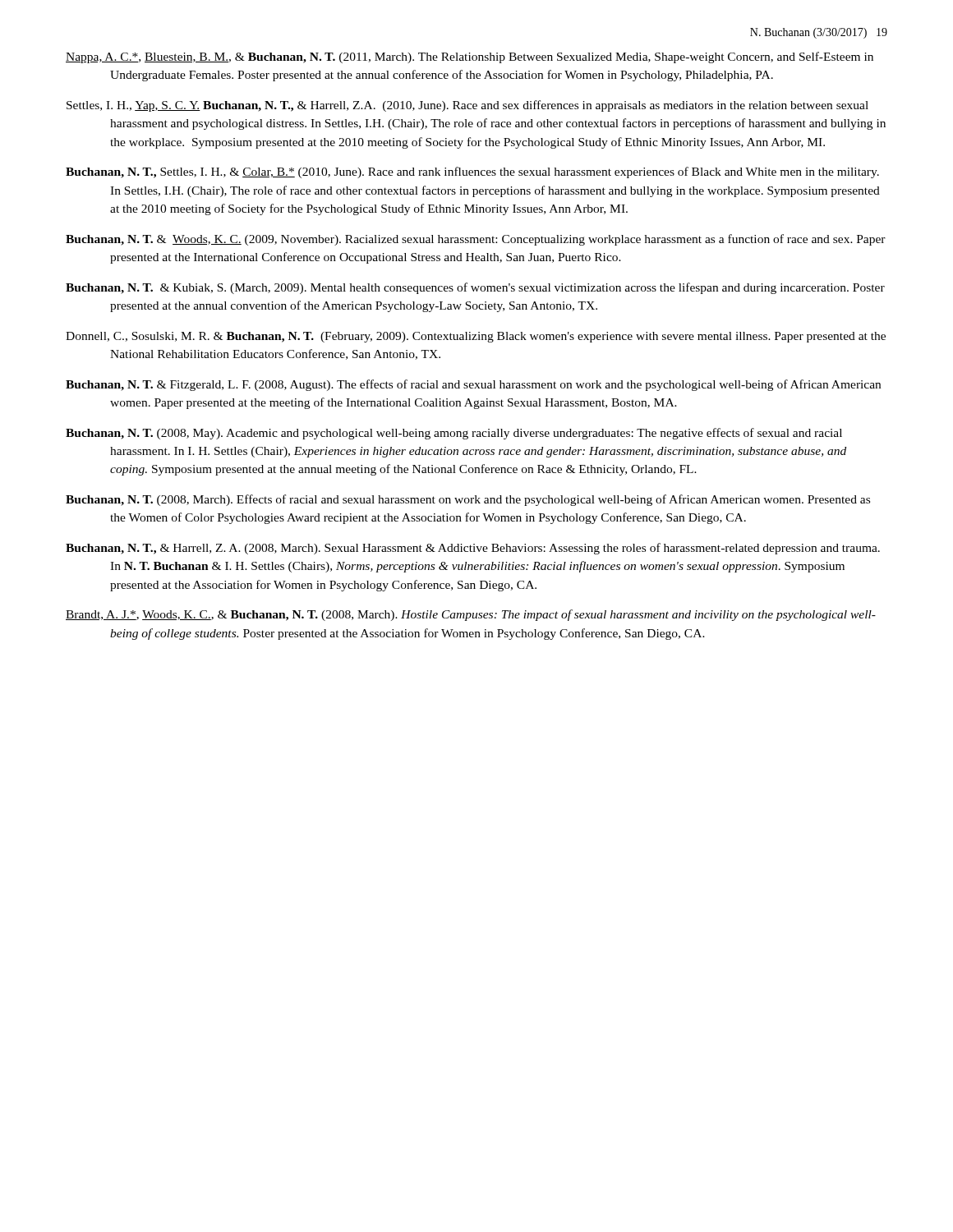
Task: Locate the block starting "Settles, I. H., Yap, S. C. Y. Buchanan,"
Action: [x=476, y=123]
